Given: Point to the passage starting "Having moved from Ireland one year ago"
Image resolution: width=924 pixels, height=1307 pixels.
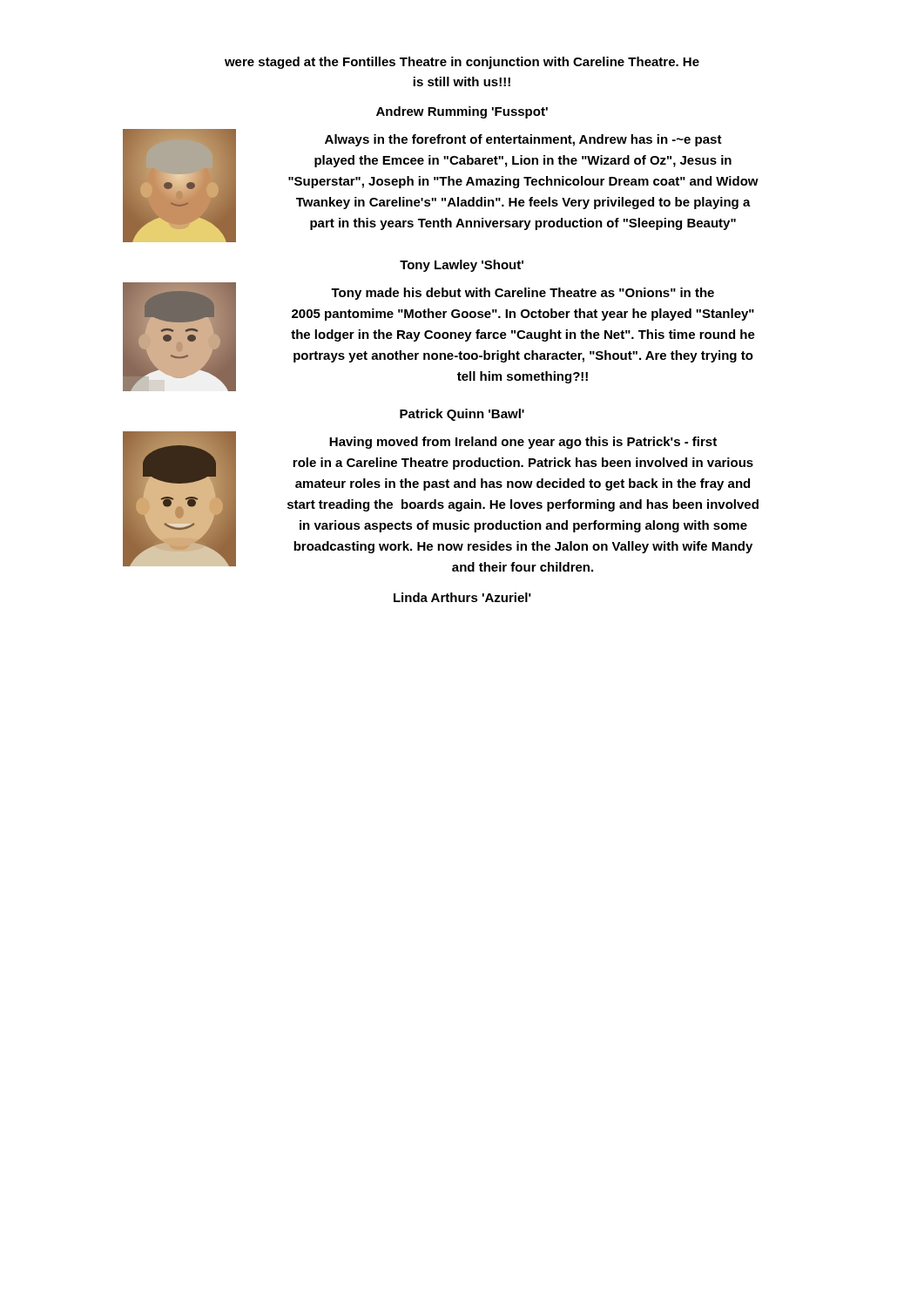Looking at the screenshot, I should coord(523,504).
